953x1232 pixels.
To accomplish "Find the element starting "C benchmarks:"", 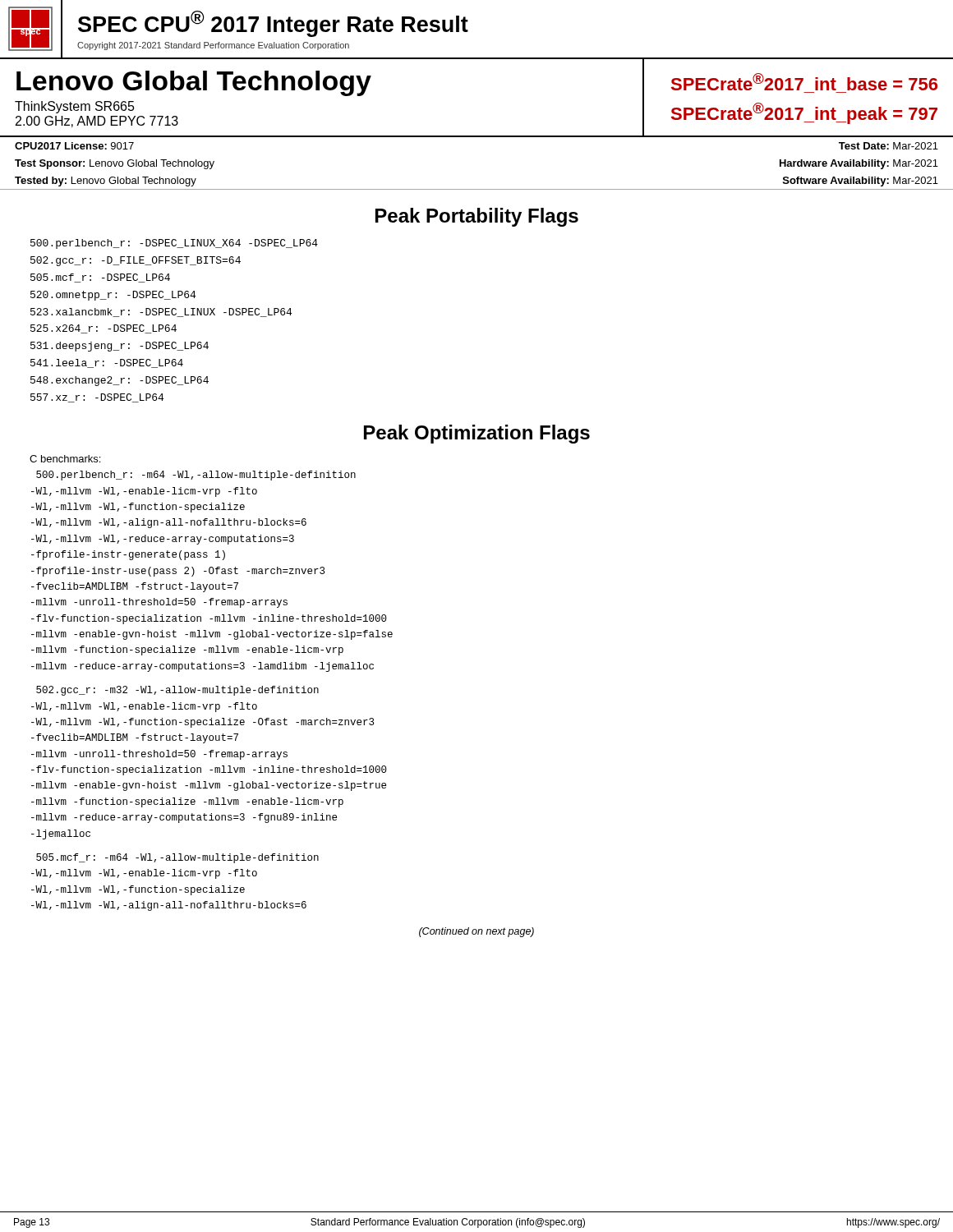I will pos(65,459).
